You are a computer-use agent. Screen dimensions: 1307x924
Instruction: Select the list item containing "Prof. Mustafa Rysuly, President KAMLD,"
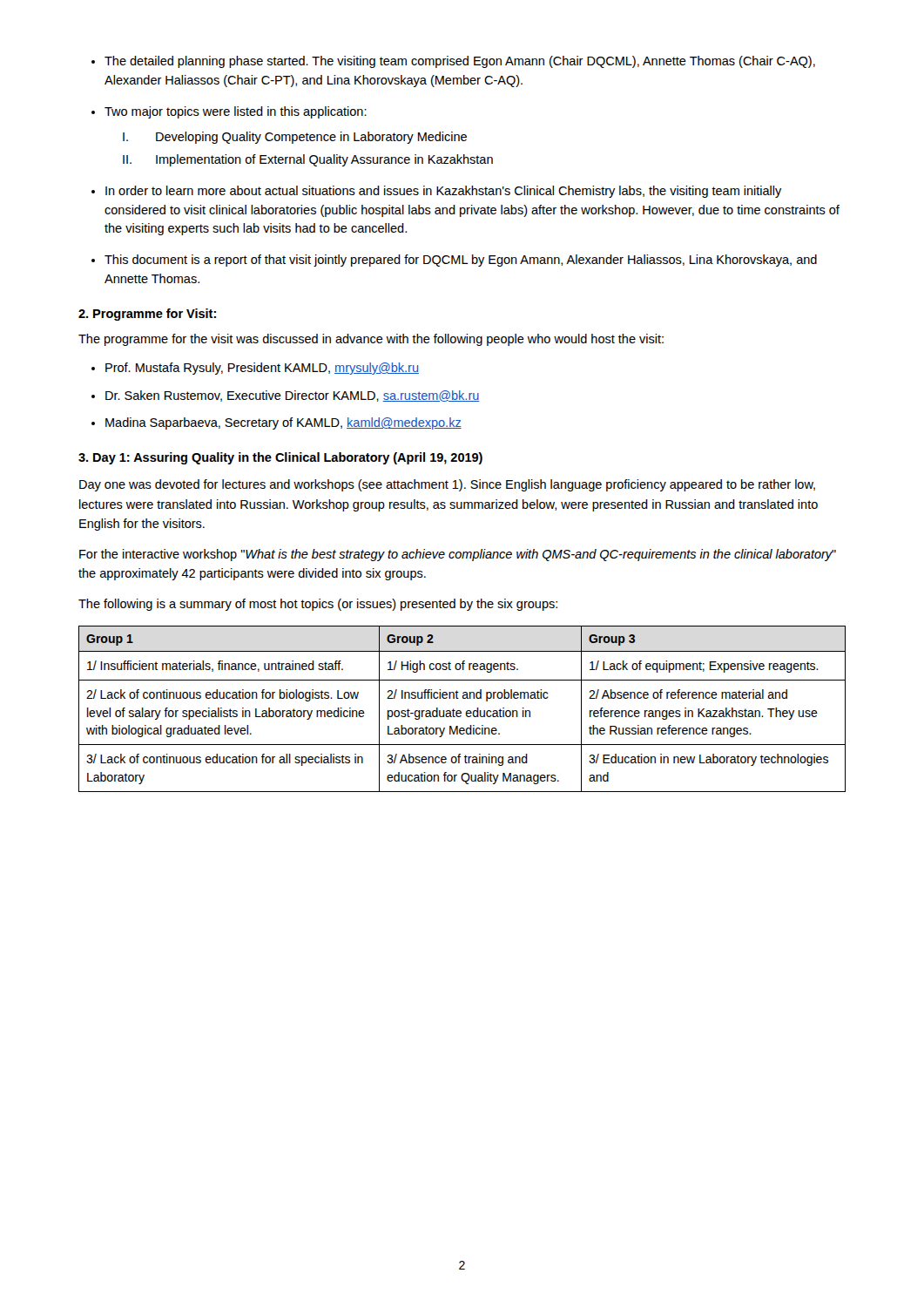(262, 369)
